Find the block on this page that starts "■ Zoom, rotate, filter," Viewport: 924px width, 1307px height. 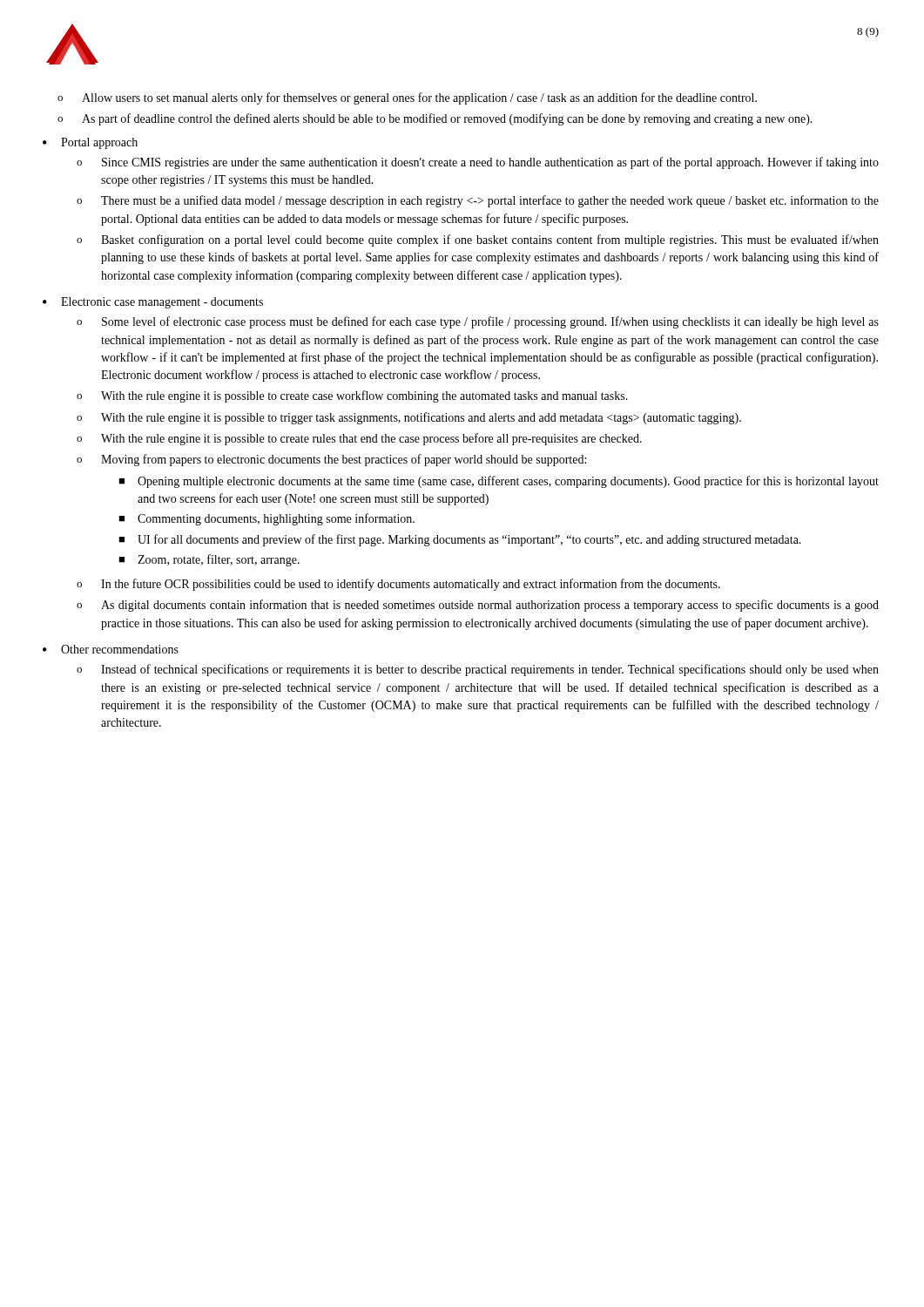tap(209, 560)
